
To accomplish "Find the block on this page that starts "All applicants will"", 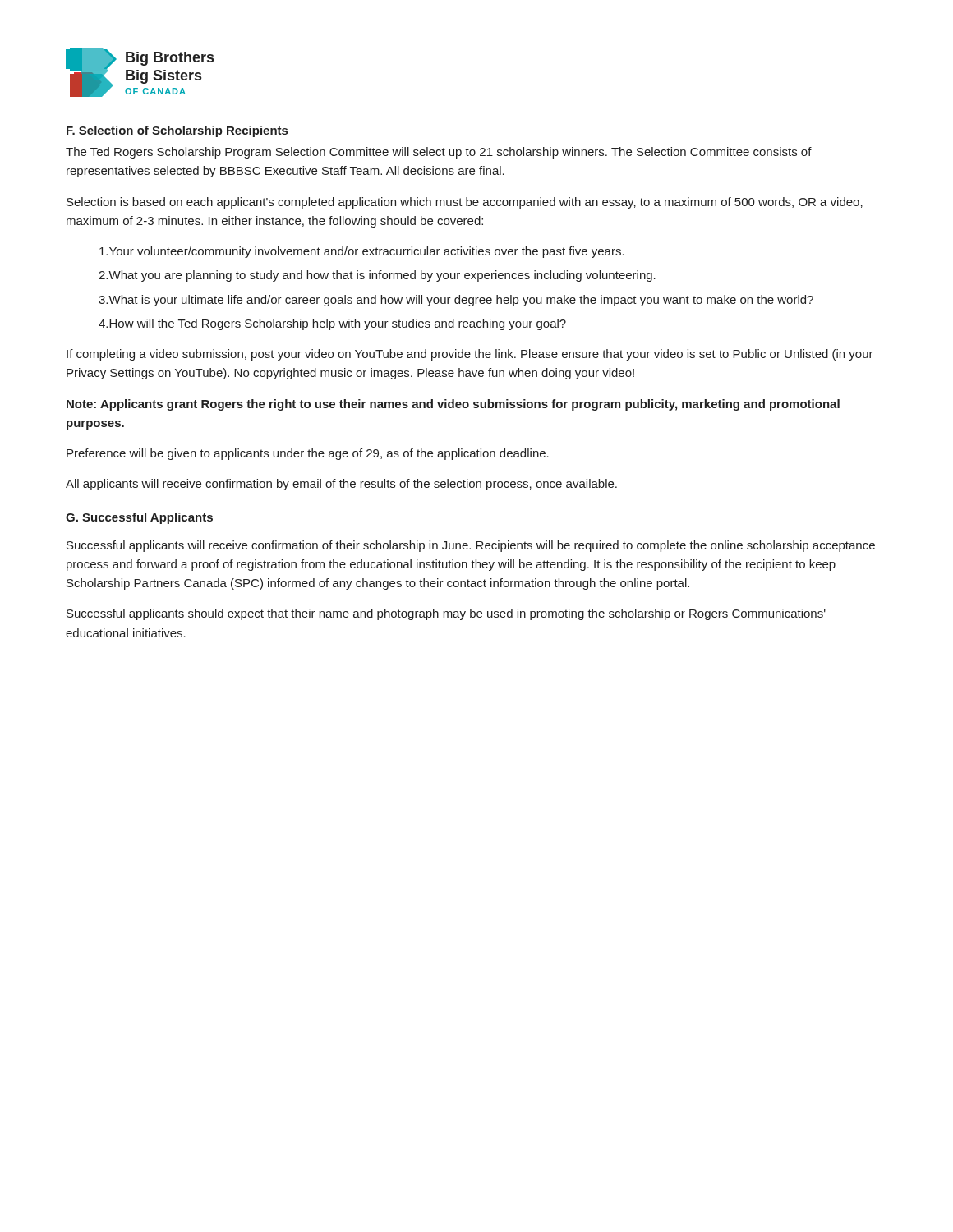I will [342, 484].
